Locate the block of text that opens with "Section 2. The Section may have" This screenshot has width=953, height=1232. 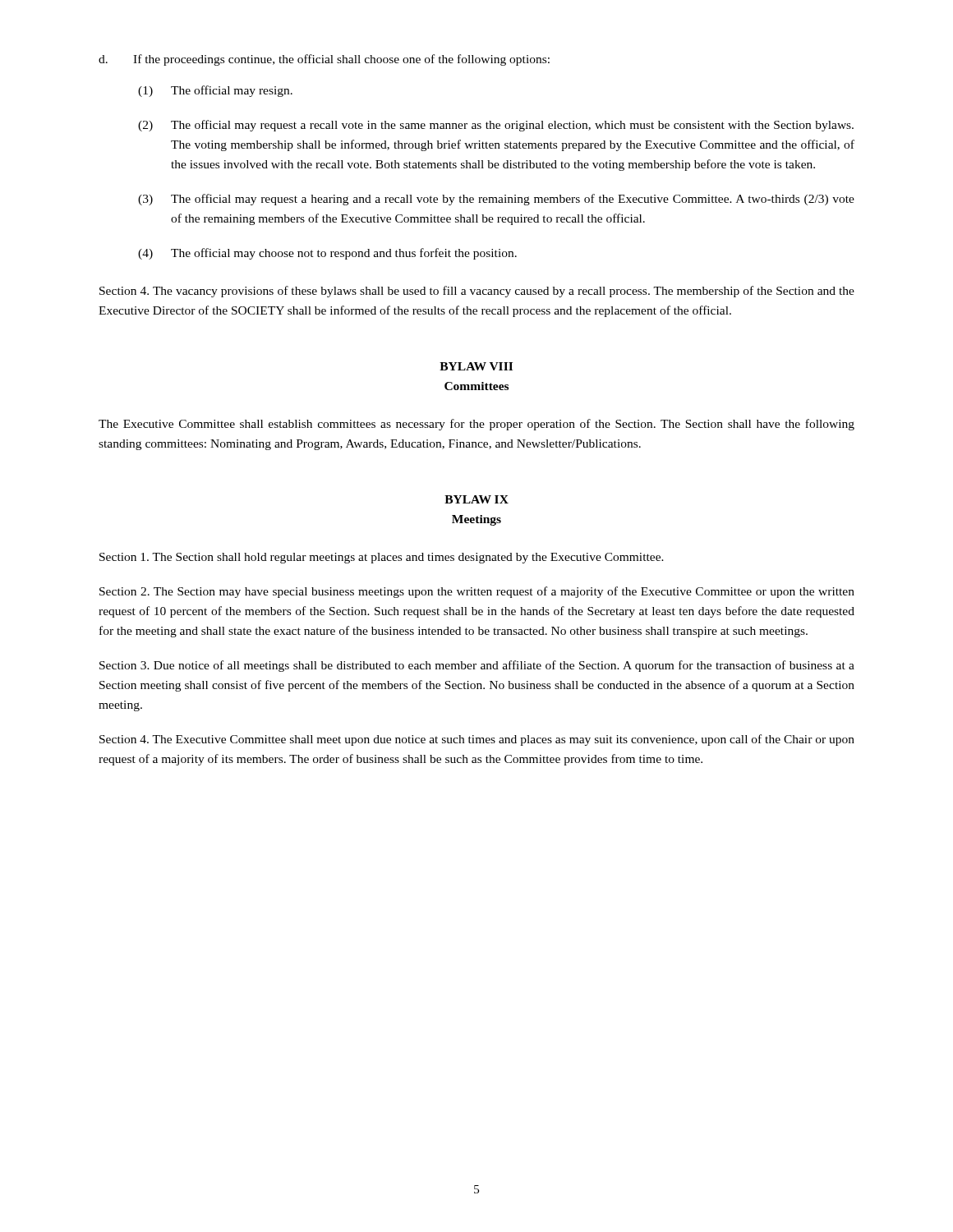coord(476,611)
